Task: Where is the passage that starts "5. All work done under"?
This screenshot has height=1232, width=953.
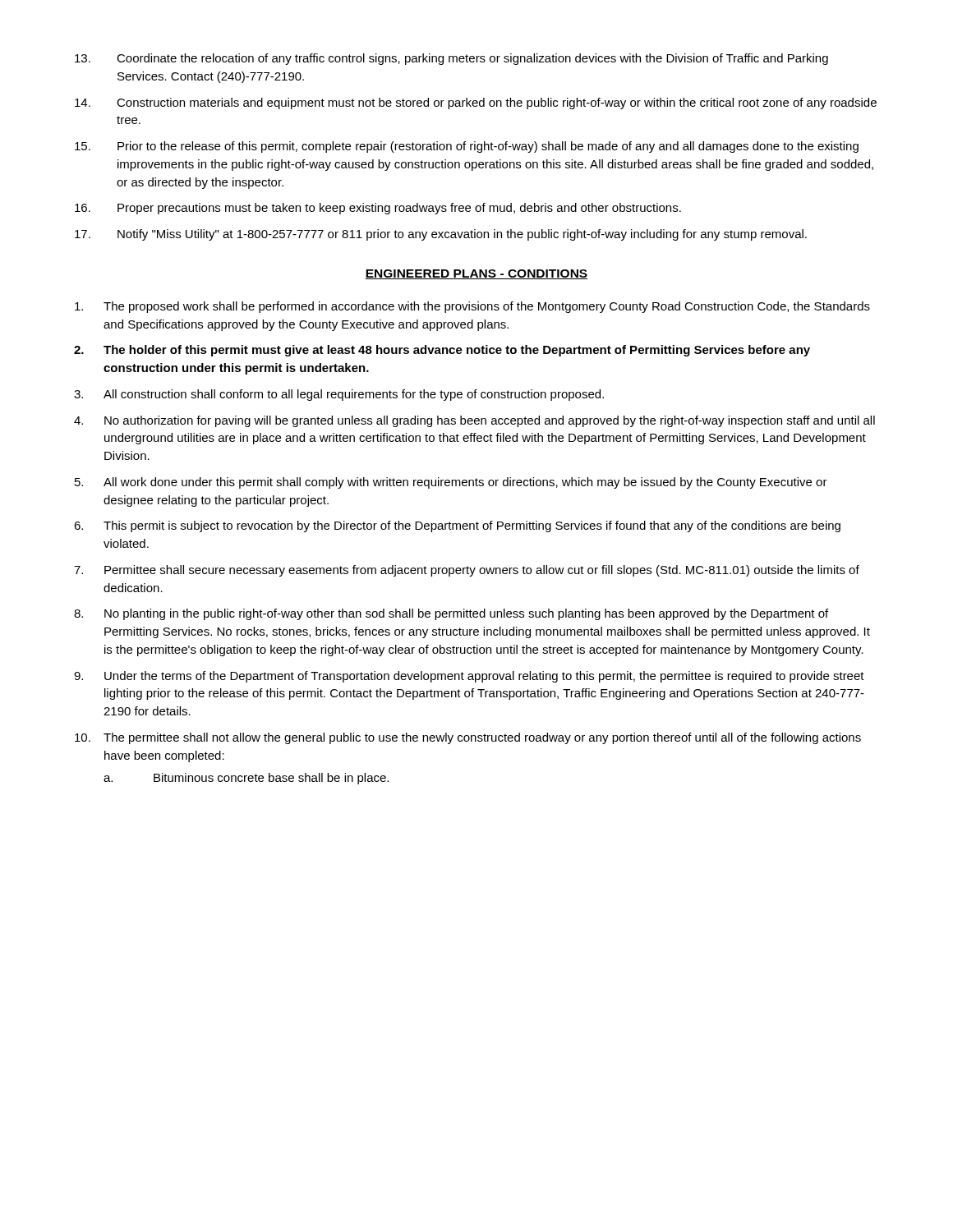Action: point(476,491)
